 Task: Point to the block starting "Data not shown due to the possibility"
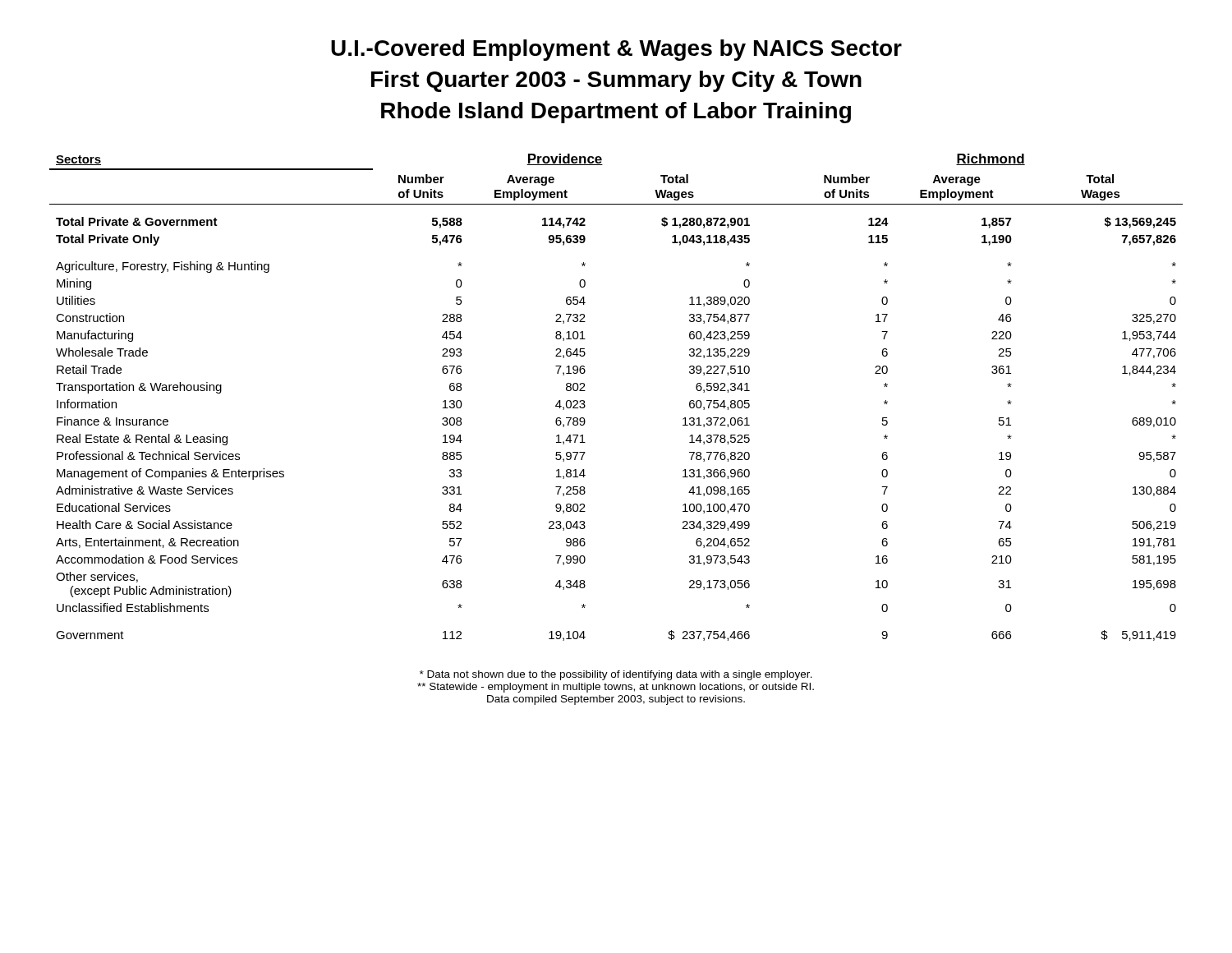pos(616,687)
